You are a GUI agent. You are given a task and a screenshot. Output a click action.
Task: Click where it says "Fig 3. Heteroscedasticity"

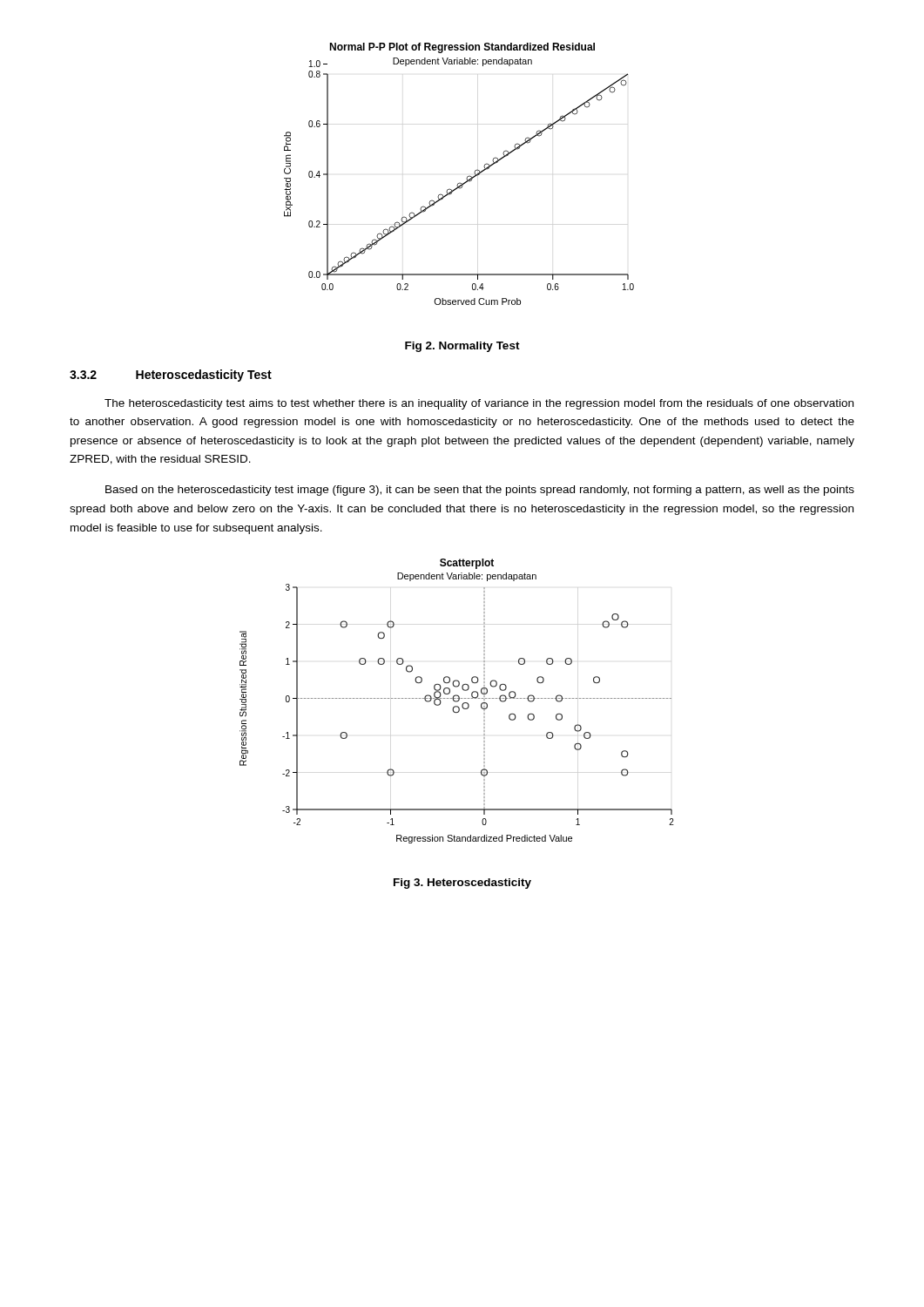pyautogui.click(x=462, y=882)
